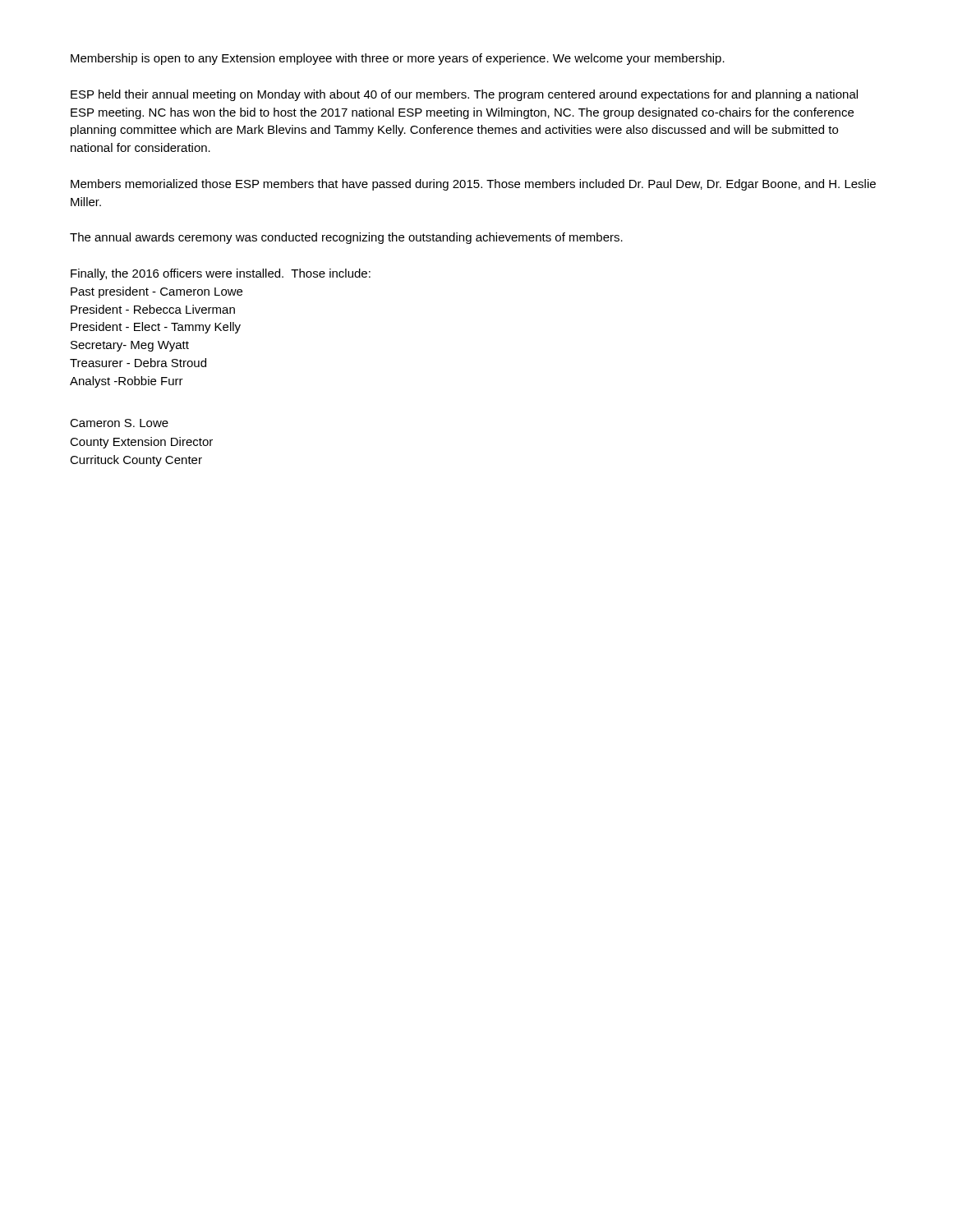Screen dimensions: 1232x953
Task: Find the block on this page that starts "Finally, the 2016 officers were installed. Those include:"
Action: (x=221, y=327)
